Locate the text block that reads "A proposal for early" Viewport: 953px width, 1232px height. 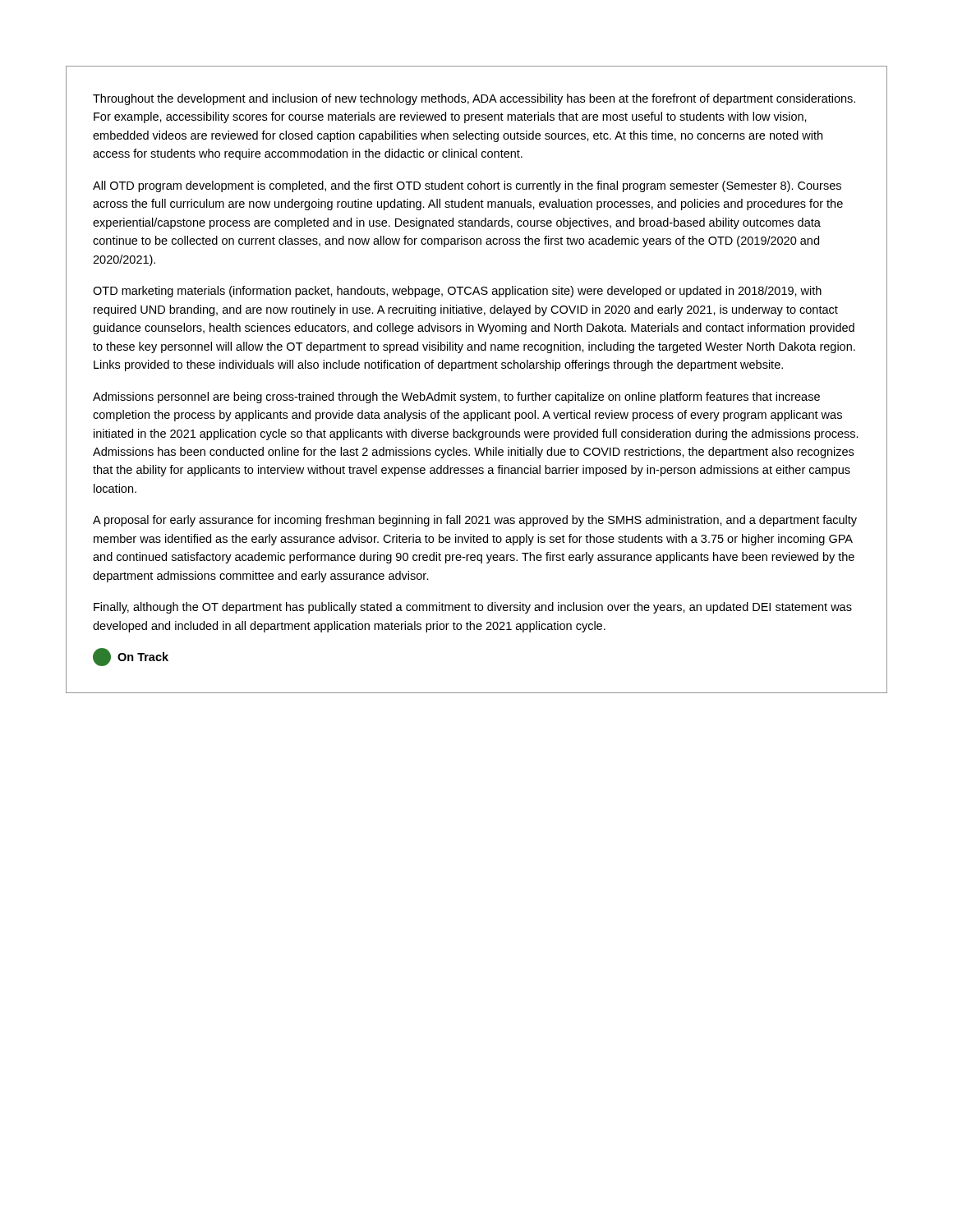tap(475, 548)
